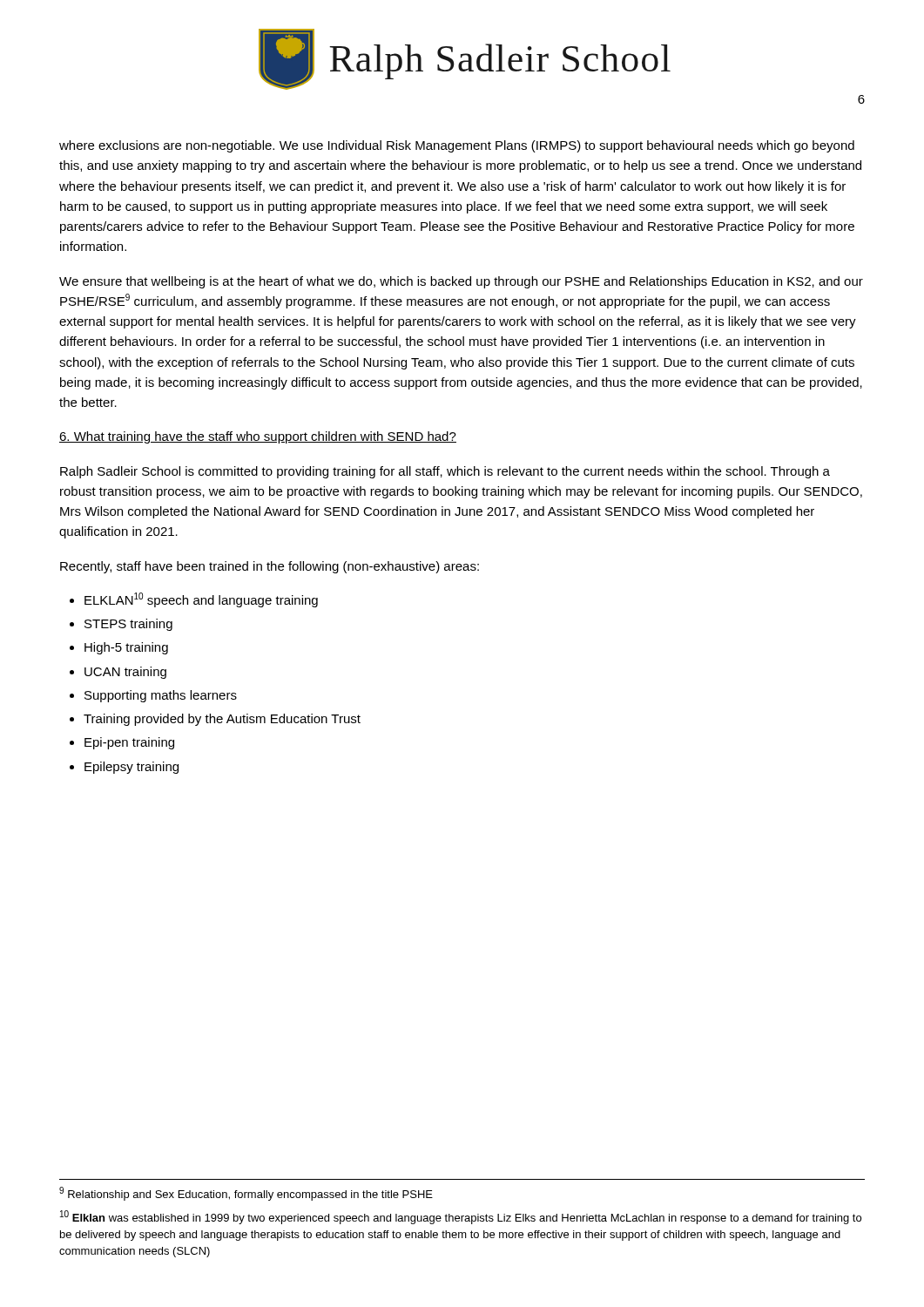Select the text starting "ELKLAN10 speech and language training"
This screenshot has height=1307, width=924.
click(201, 600)
